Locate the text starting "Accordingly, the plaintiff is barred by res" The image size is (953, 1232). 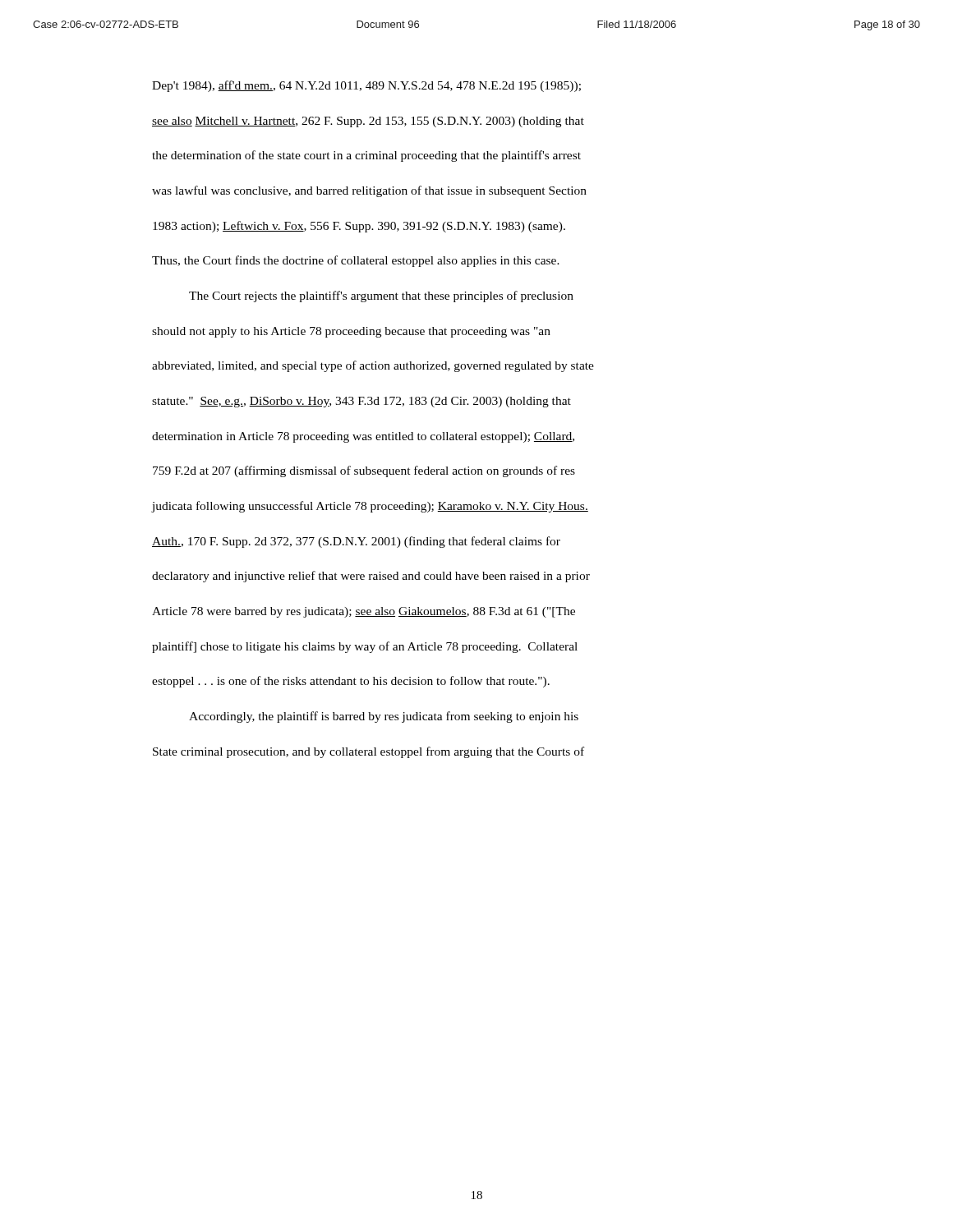click(384, 717)
